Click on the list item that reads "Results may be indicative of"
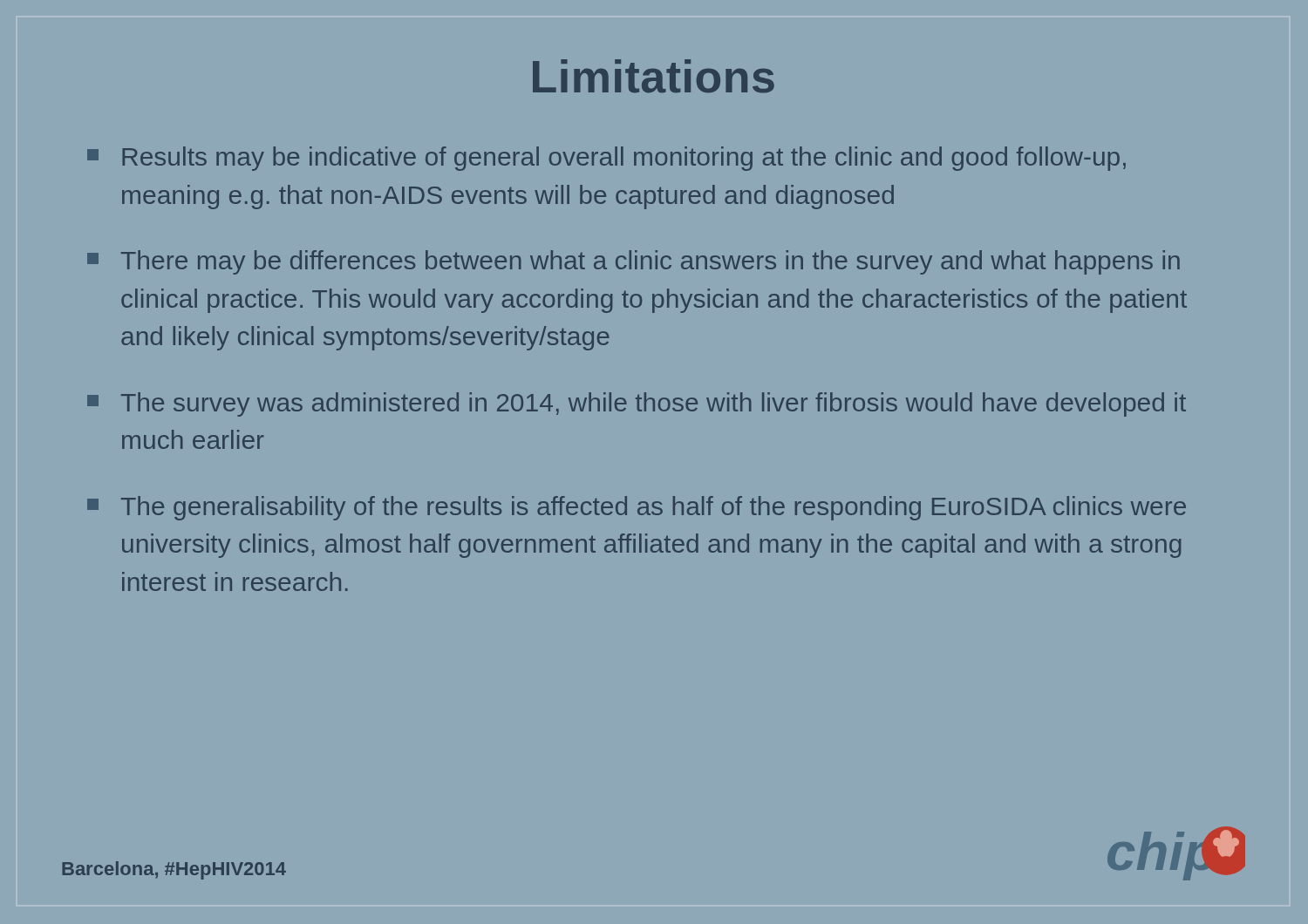1308x924 pixels. (x=653, y=176)
